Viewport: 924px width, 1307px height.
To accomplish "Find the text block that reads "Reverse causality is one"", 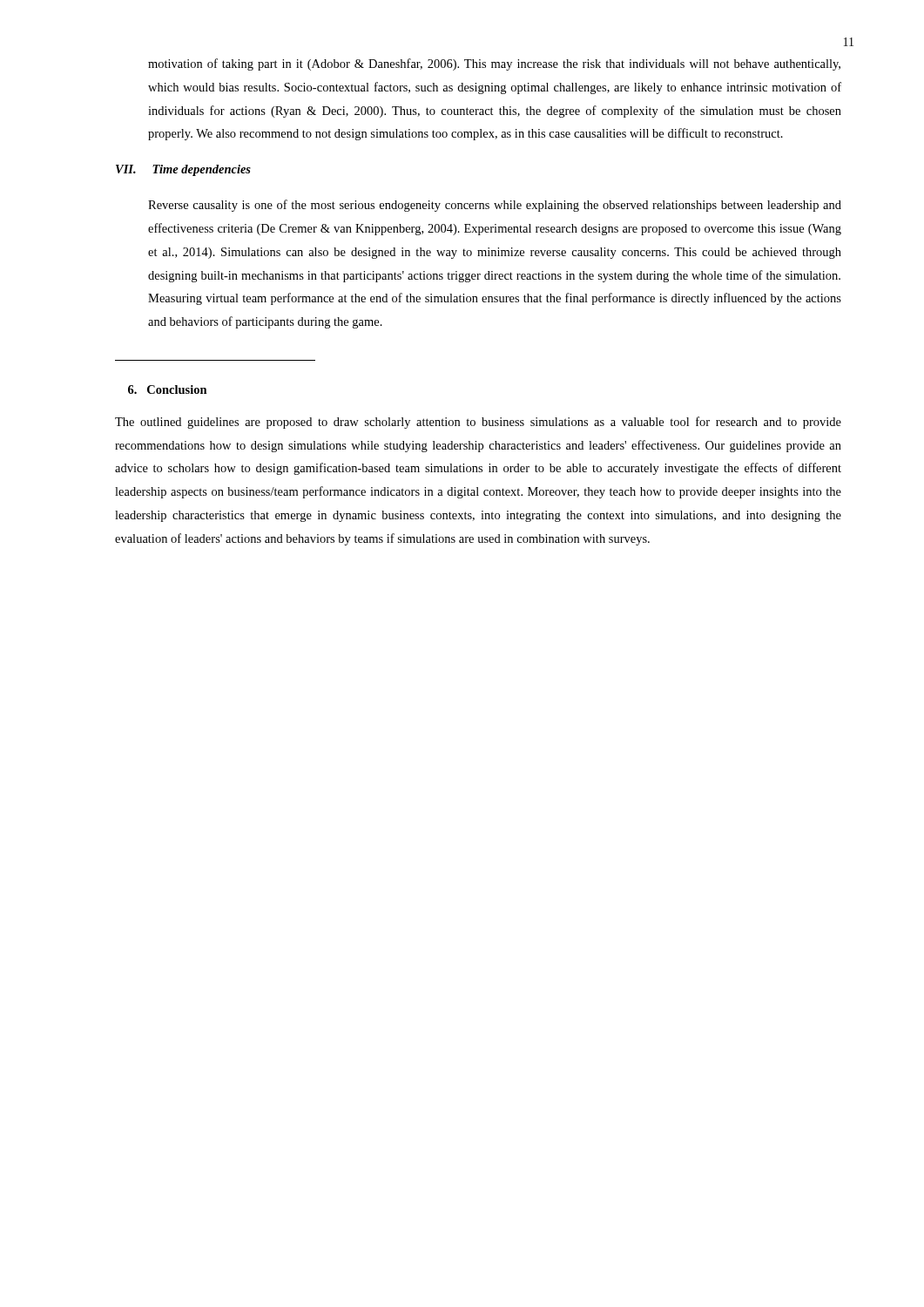I will coord(495,263).
